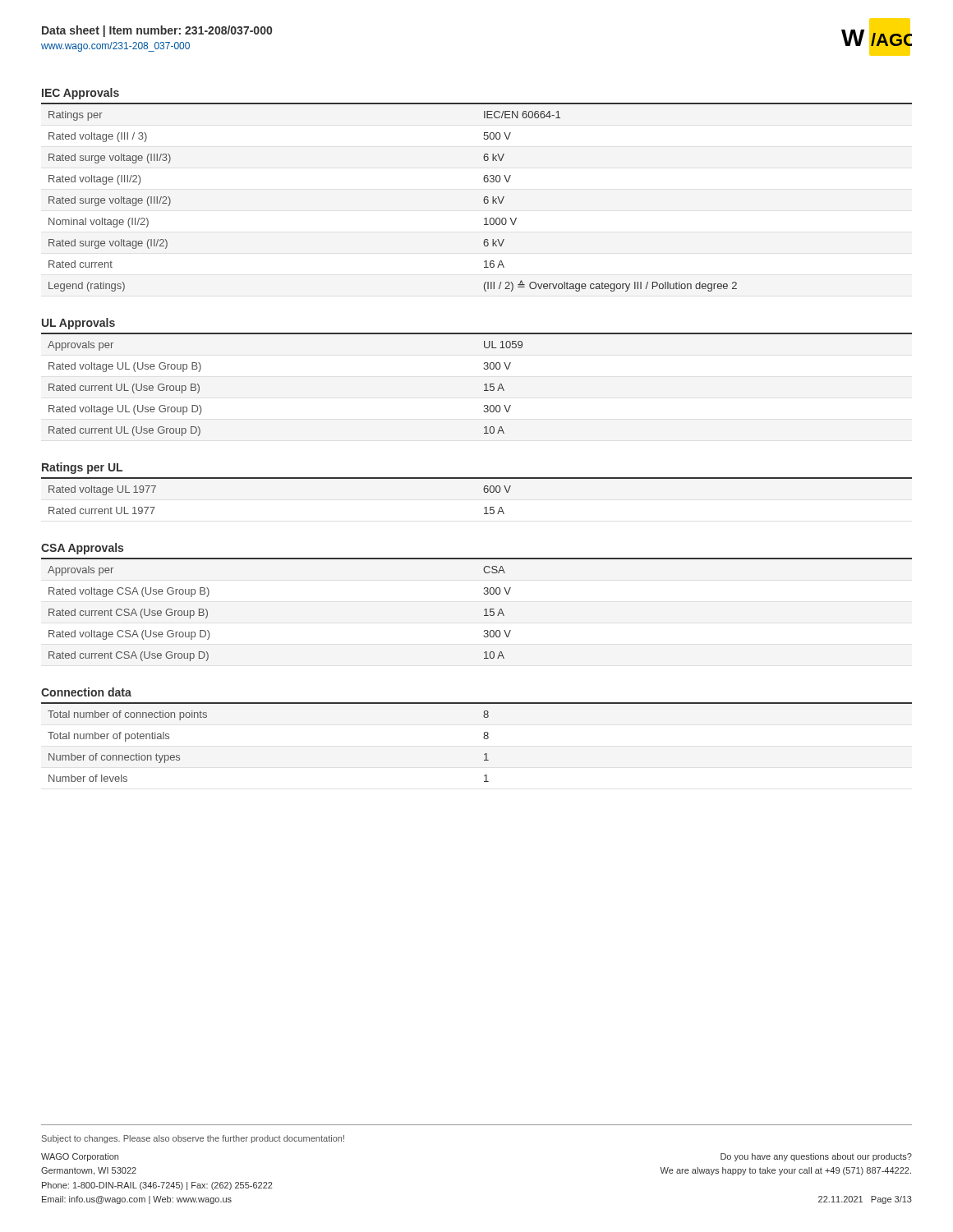Find a logo

(875, 38)
